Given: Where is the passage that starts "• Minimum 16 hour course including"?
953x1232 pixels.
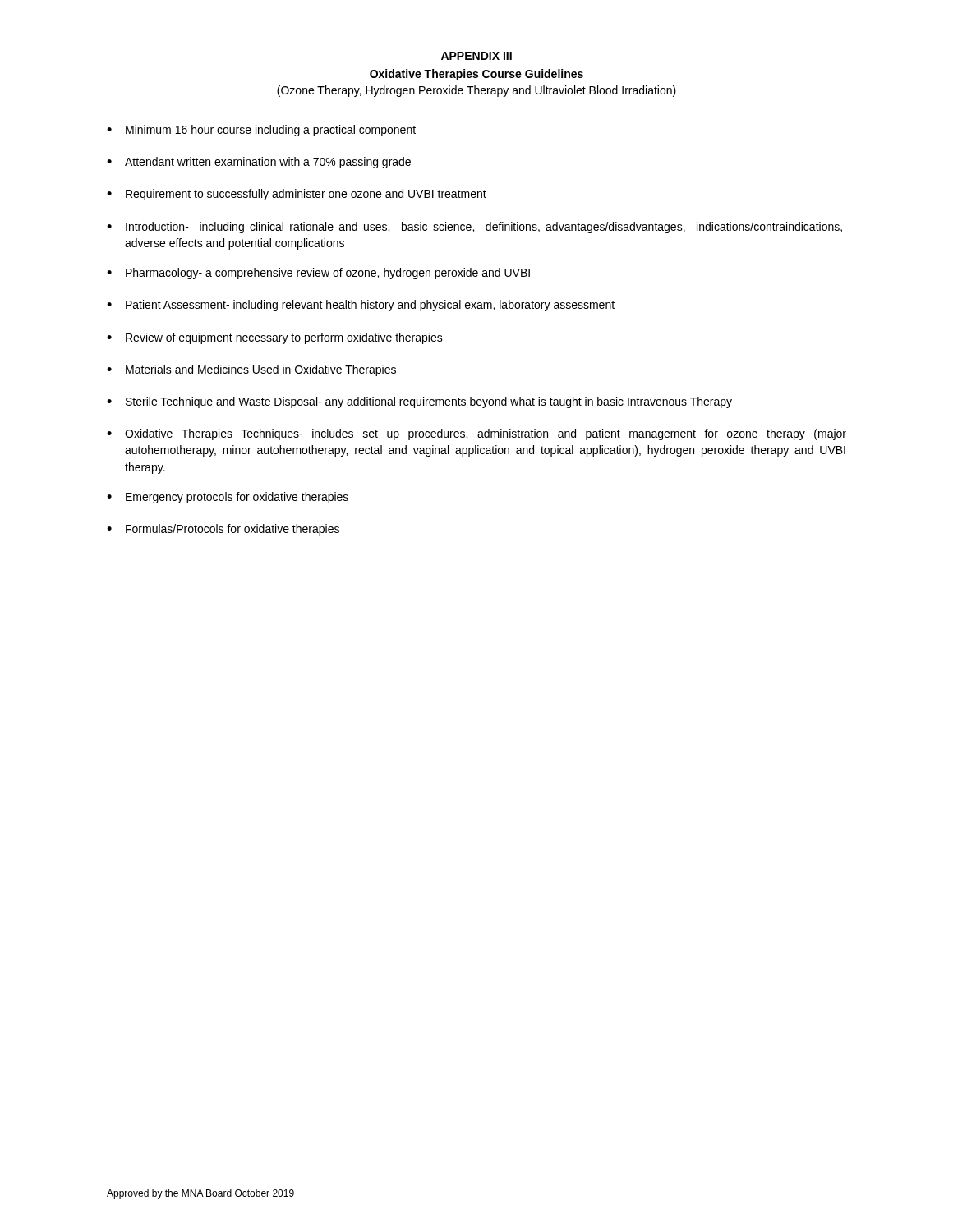Looking at the screenshot, I should click(261, 131).
